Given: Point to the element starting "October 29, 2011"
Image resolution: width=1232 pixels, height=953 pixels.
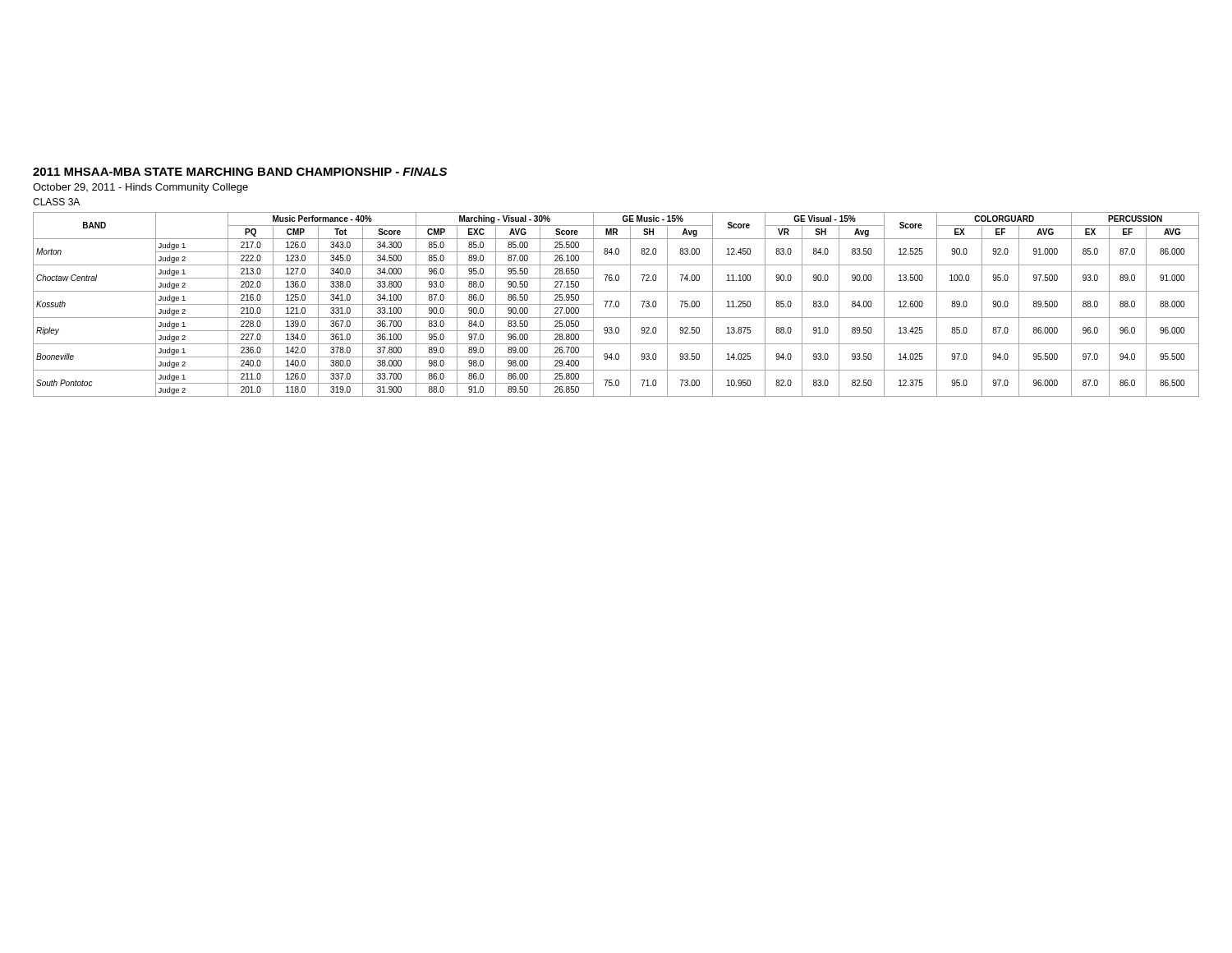Looking at the screenshot, I should point(141,187).
